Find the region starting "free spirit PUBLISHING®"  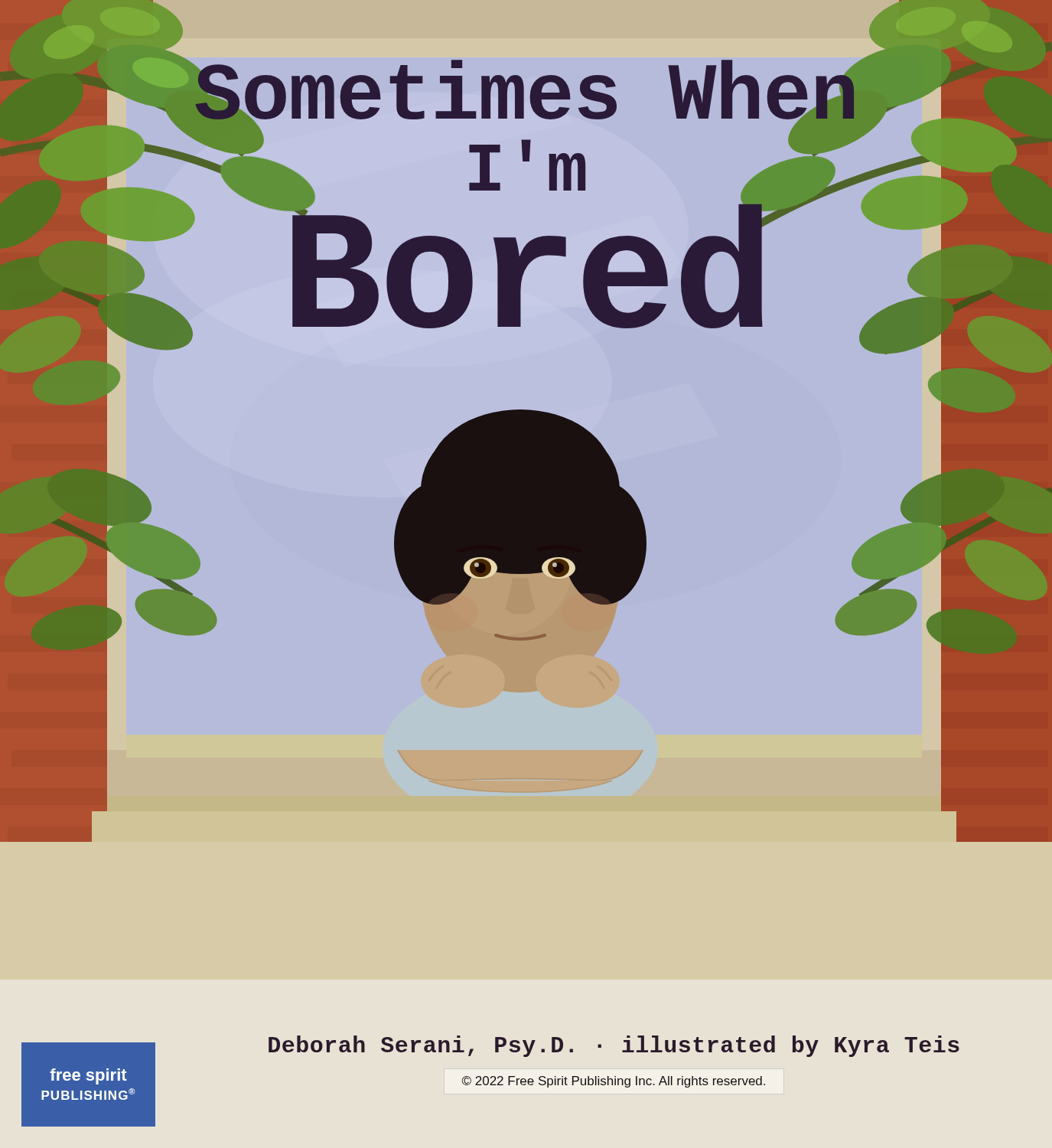(88, 1084)
